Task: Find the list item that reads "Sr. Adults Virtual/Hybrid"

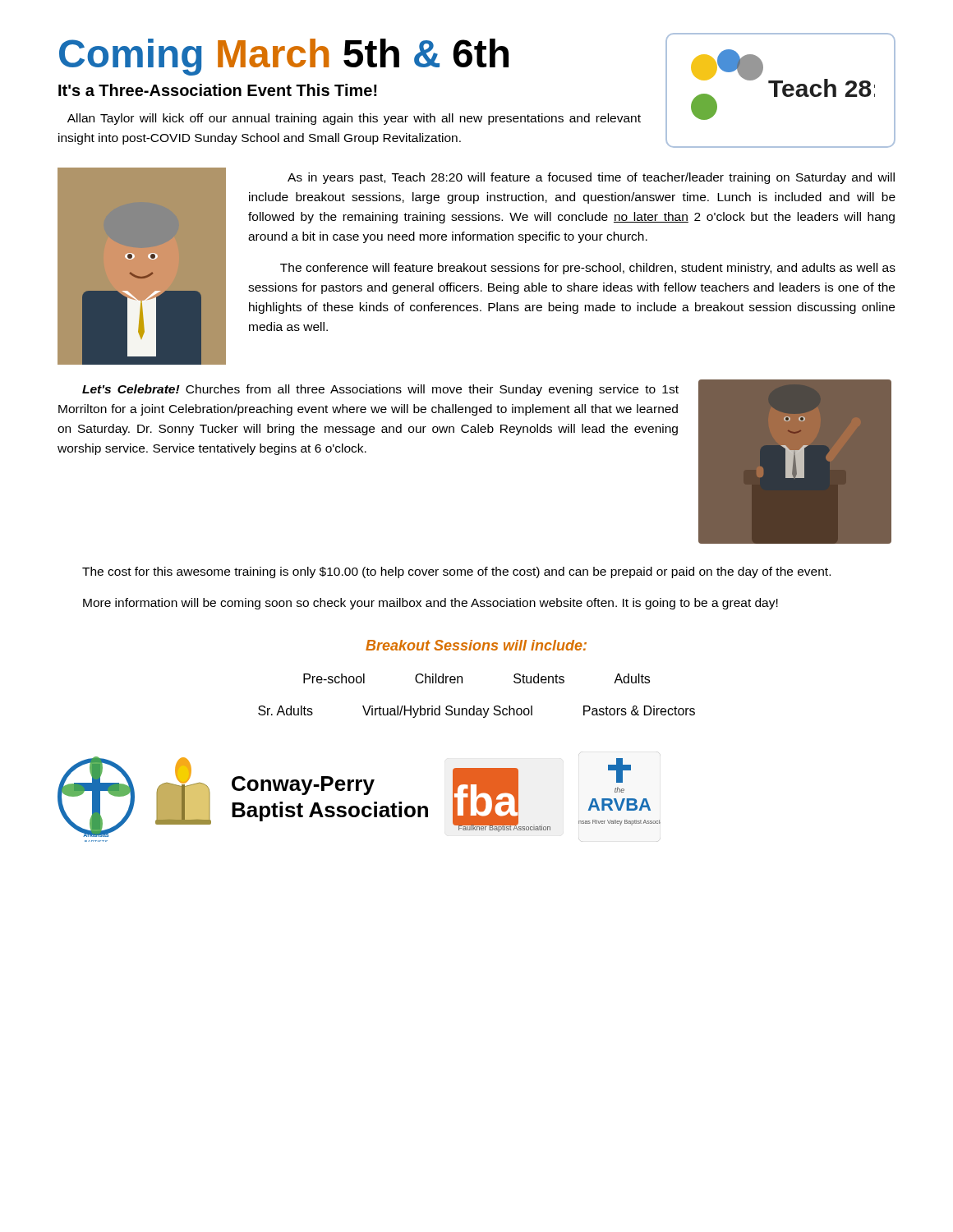Action: coord(476,711)
